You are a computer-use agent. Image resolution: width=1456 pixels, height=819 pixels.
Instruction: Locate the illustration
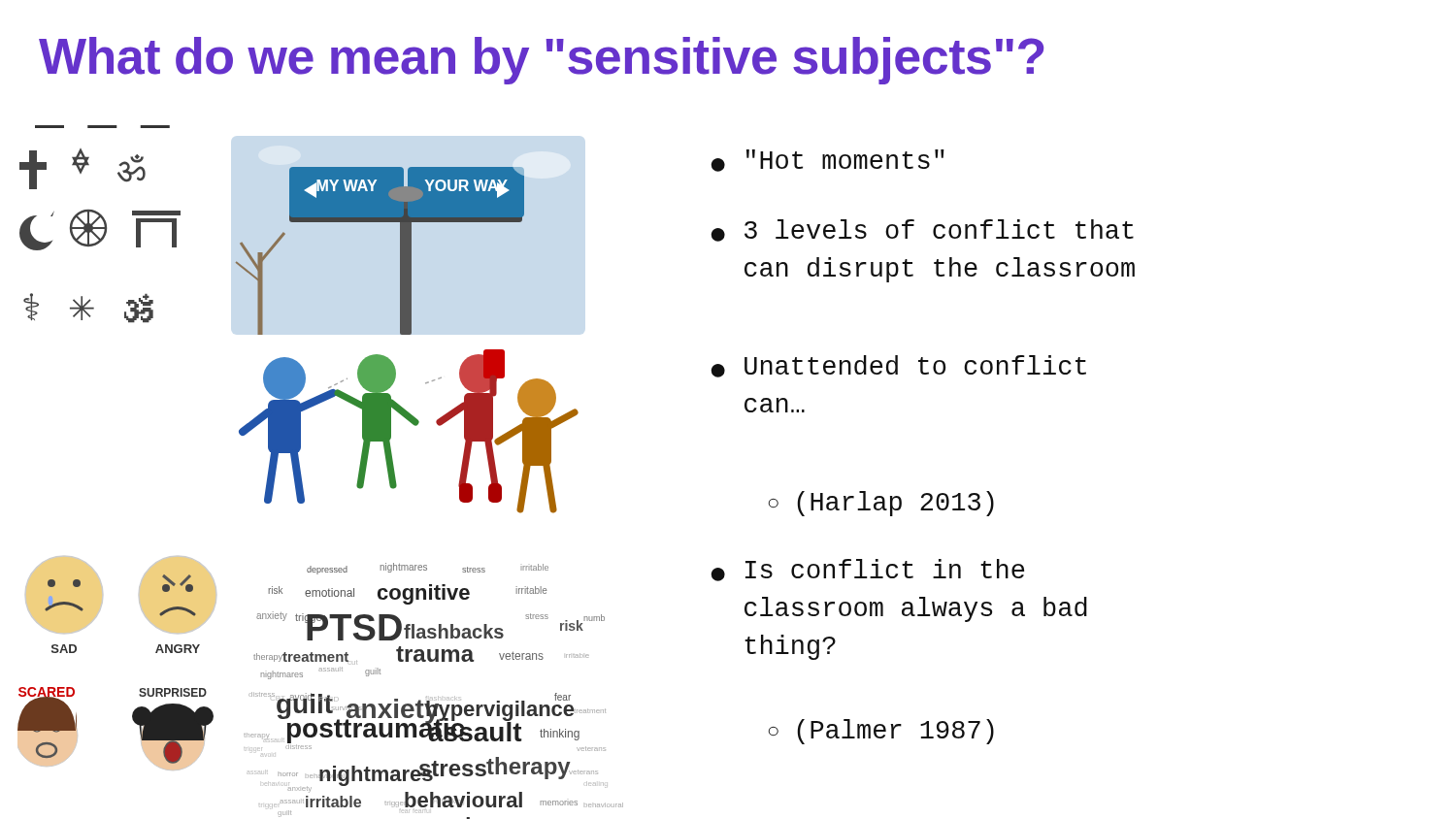338,459
